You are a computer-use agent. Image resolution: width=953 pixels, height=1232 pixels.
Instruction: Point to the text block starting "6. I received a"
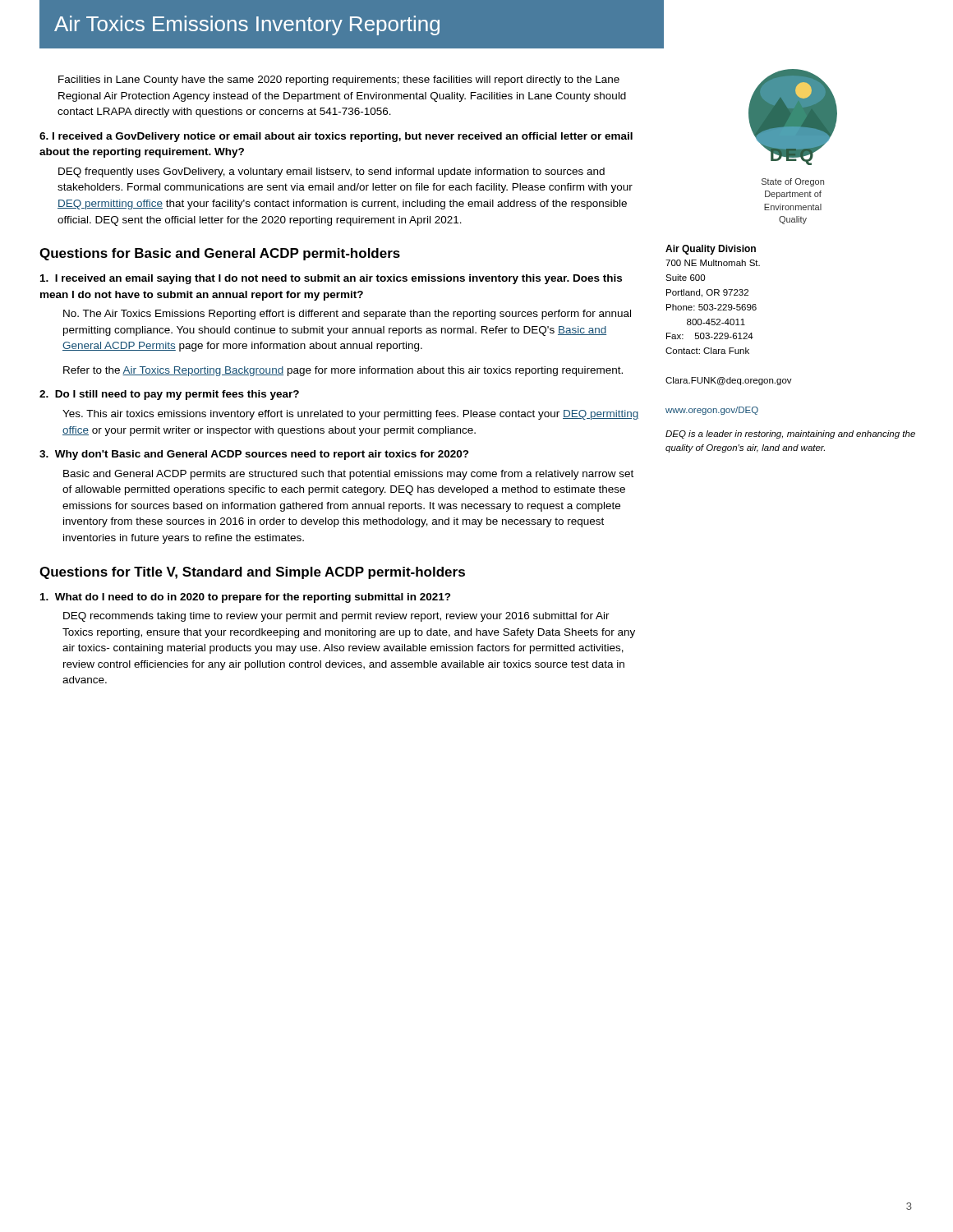point(339,178)
